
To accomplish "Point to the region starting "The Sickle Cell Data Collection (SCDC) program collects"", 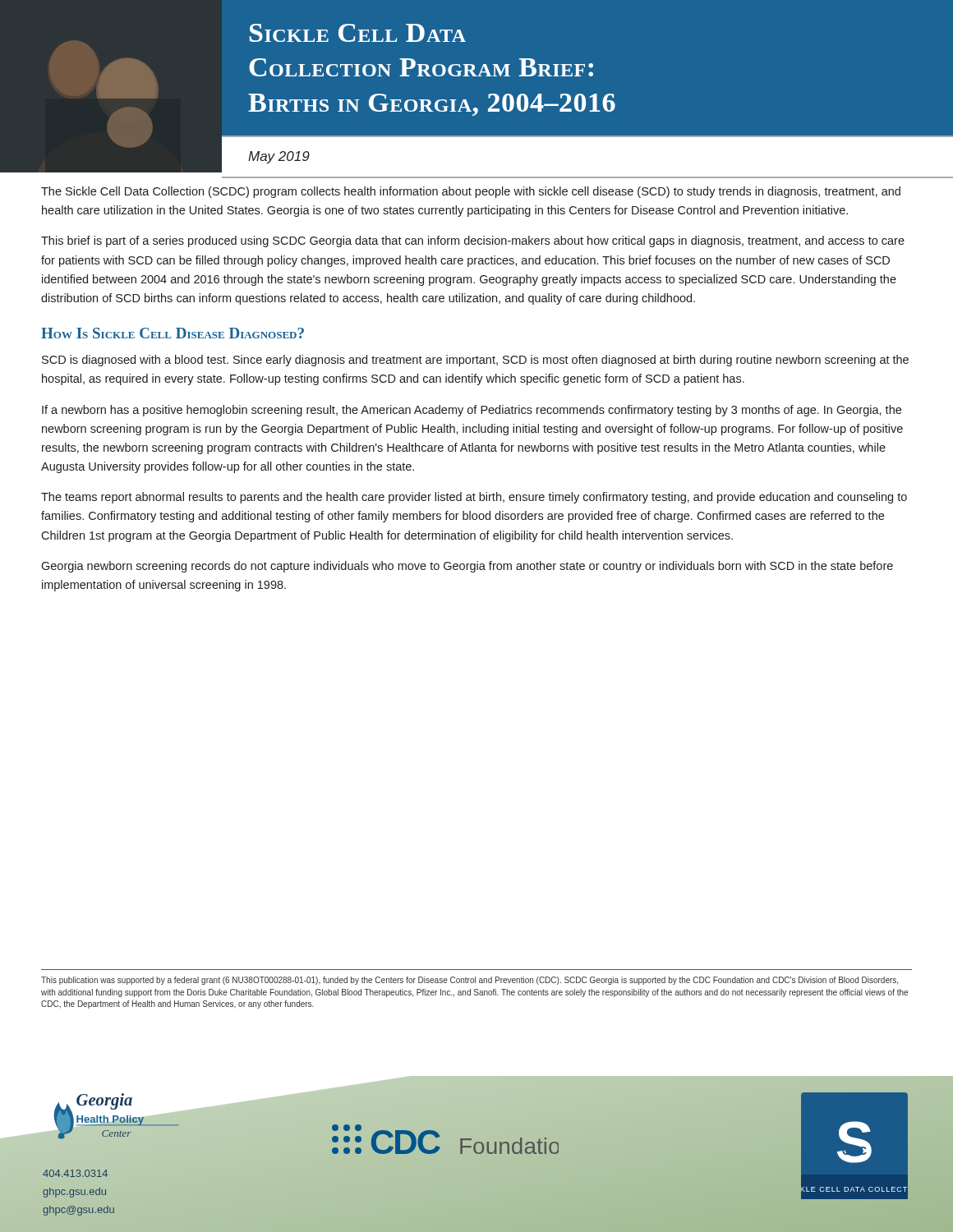I will [x=471, y=201].
